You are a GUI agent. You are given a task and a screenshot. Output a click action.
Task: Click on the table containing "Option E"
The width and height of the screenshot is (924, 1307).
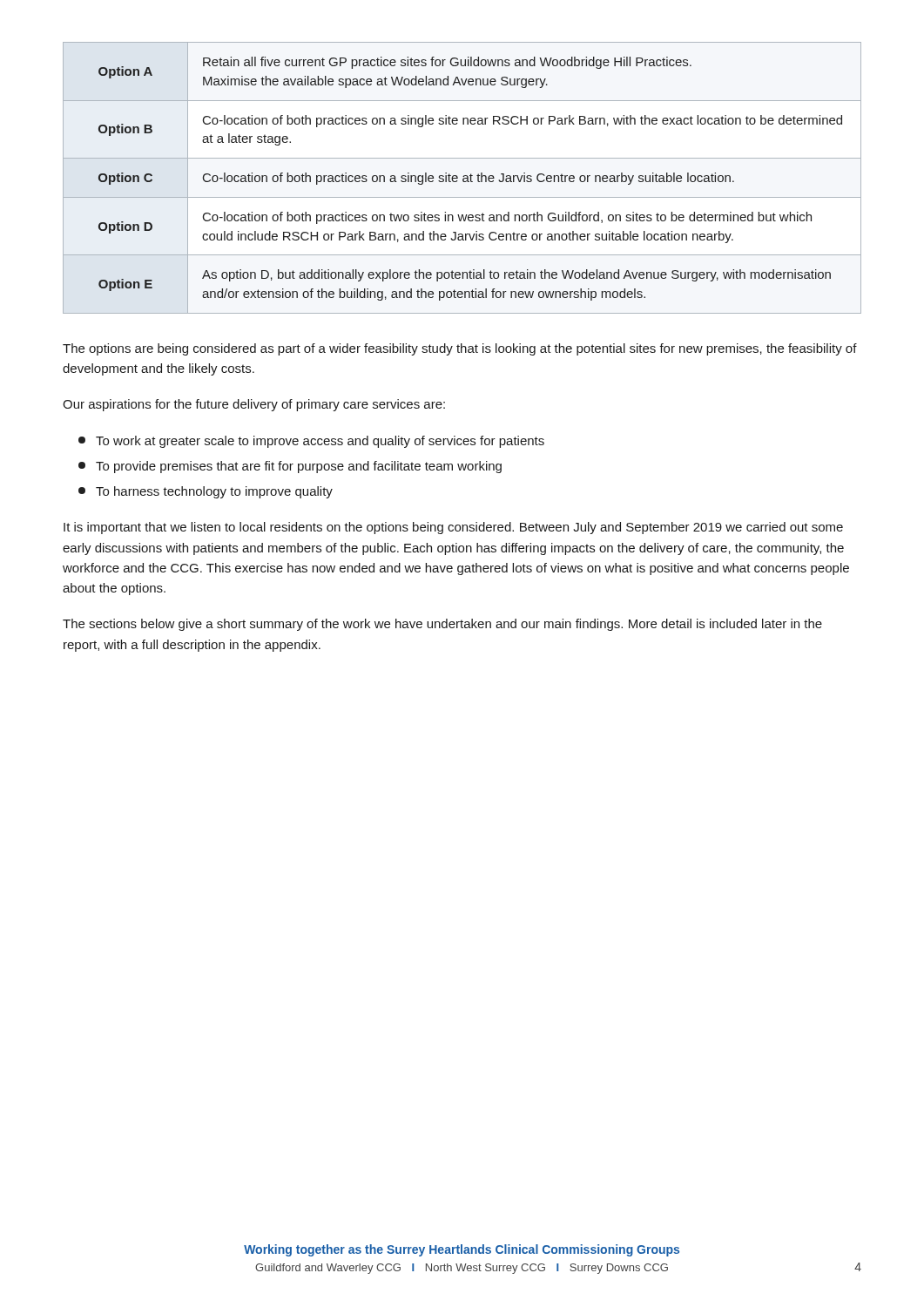pyautogui.click(x=462, y=178)
